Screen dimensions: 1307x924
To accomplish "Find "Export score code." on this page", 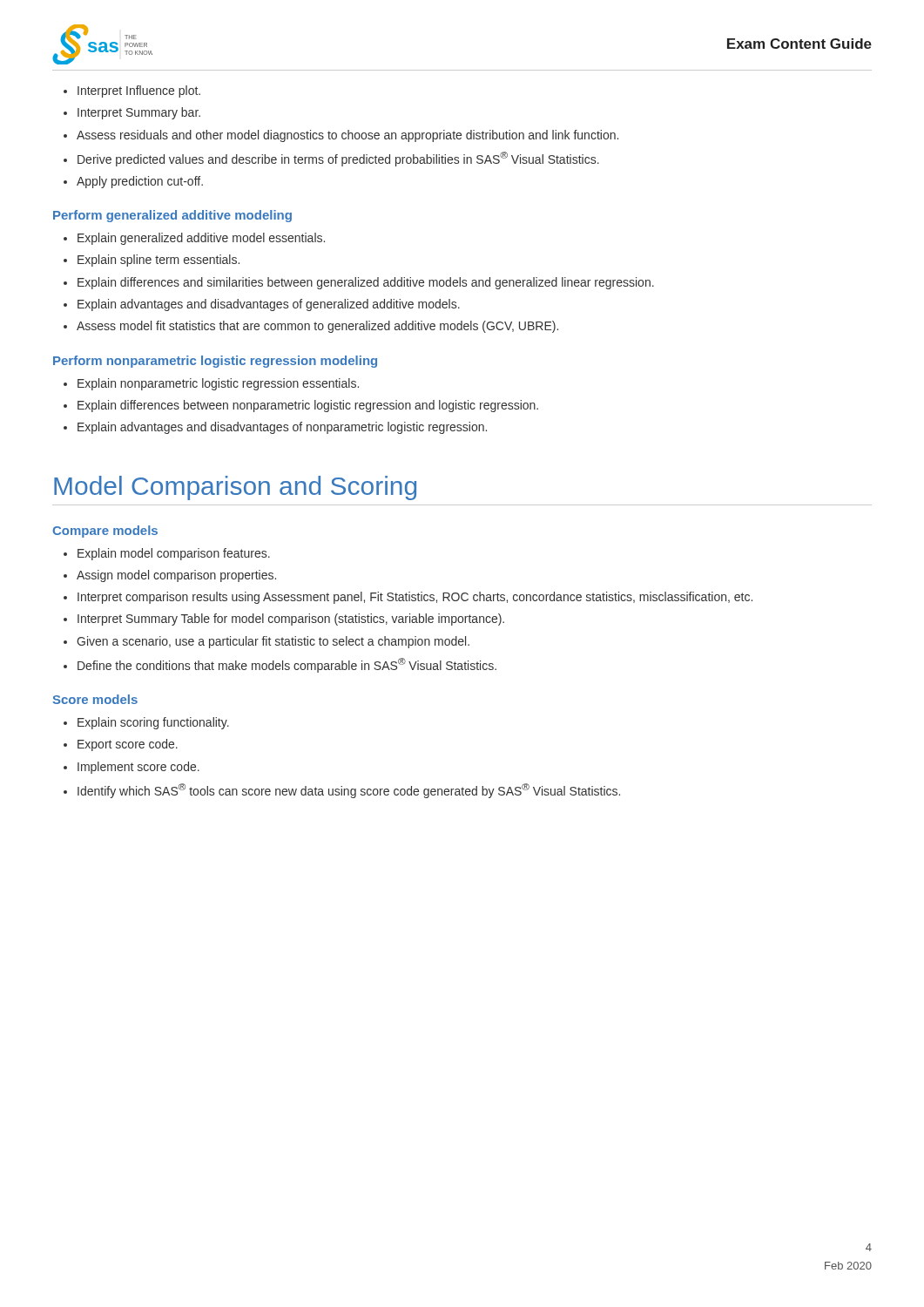I will (127, 744).
